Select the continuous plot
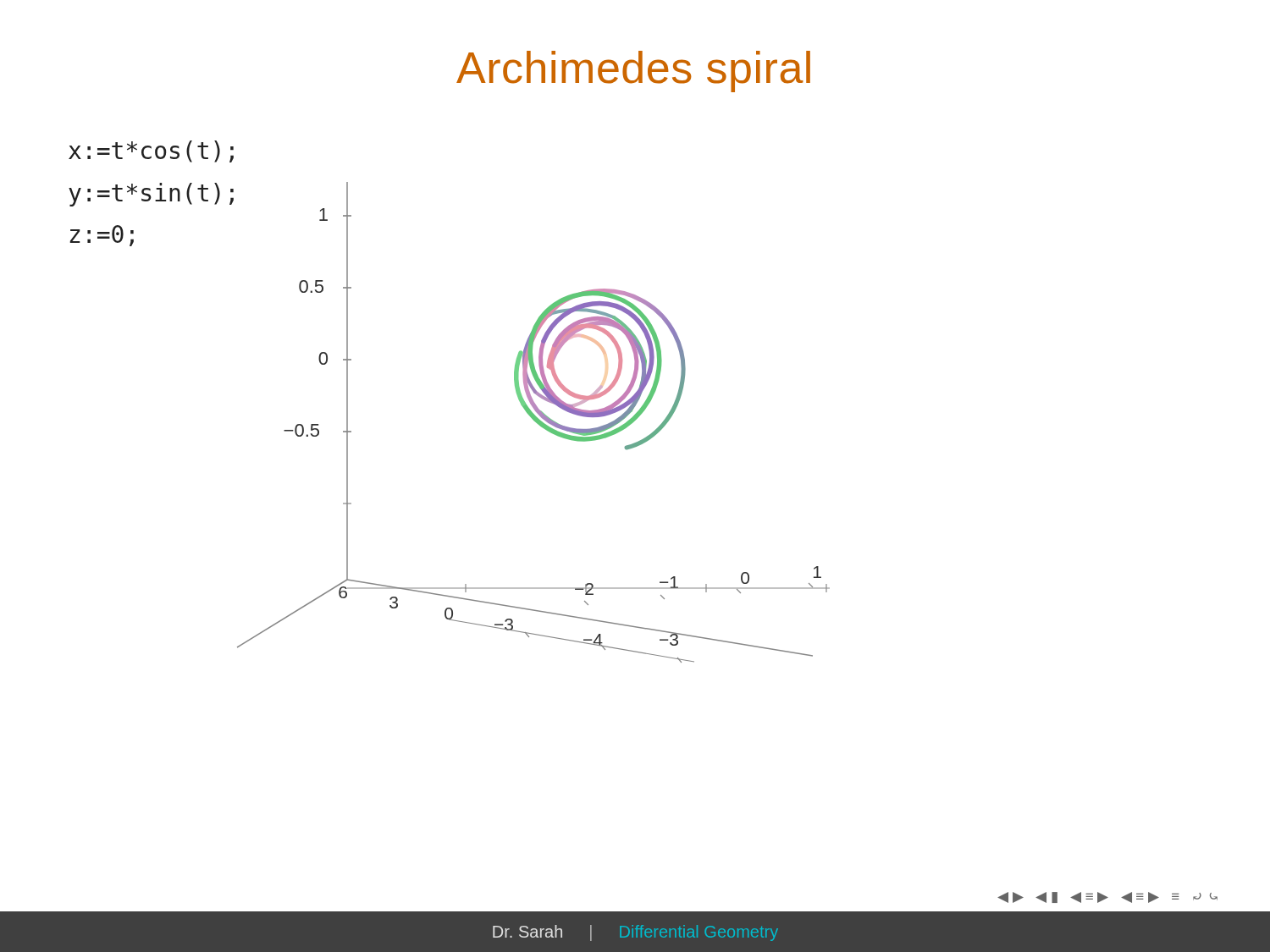1270x952 pixels. coord(550,415)
